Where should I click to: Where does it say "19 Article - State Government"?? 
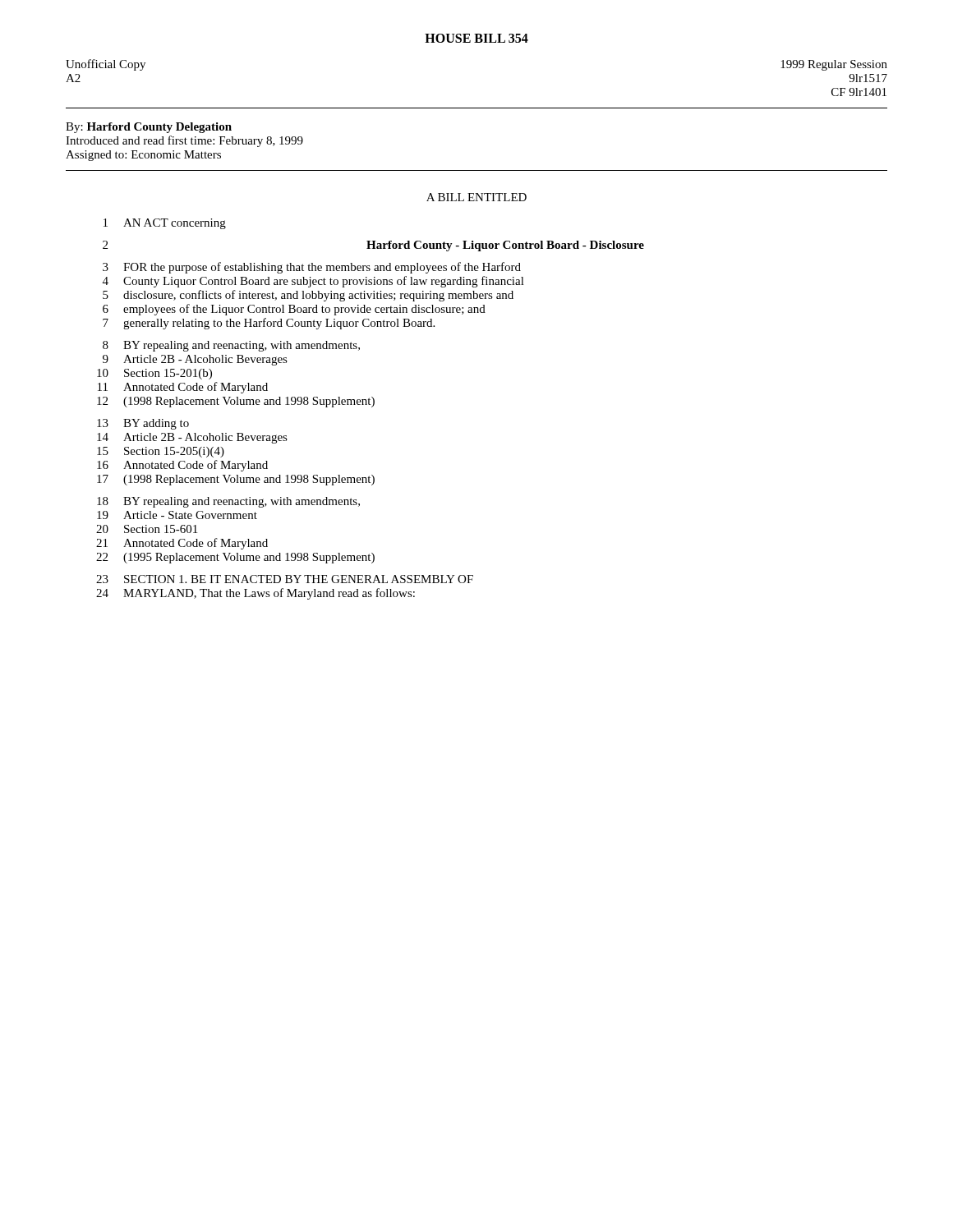[x=177, y=515]
